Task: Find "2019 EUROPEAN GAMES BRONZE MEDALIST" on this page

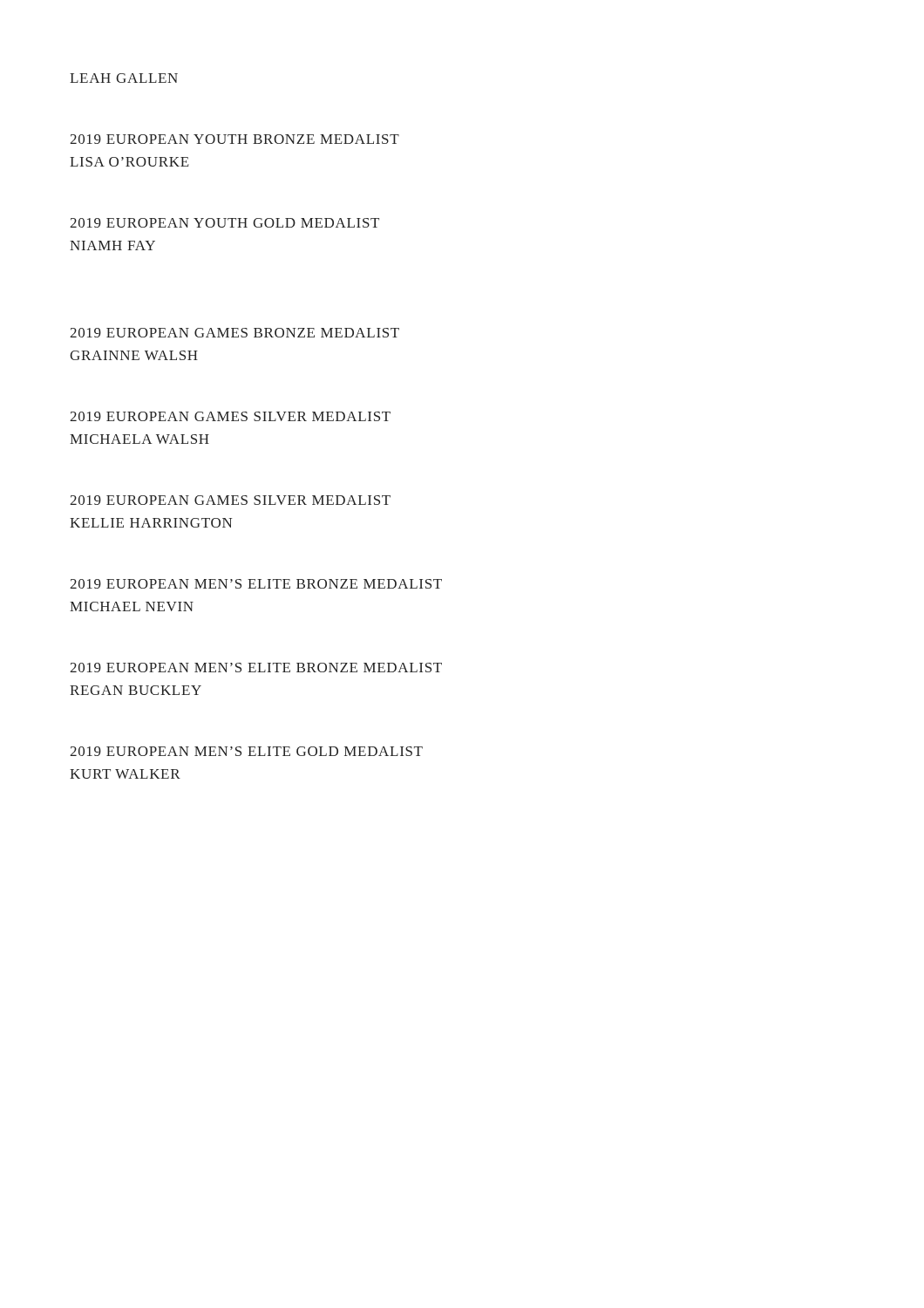Action: 235,333
